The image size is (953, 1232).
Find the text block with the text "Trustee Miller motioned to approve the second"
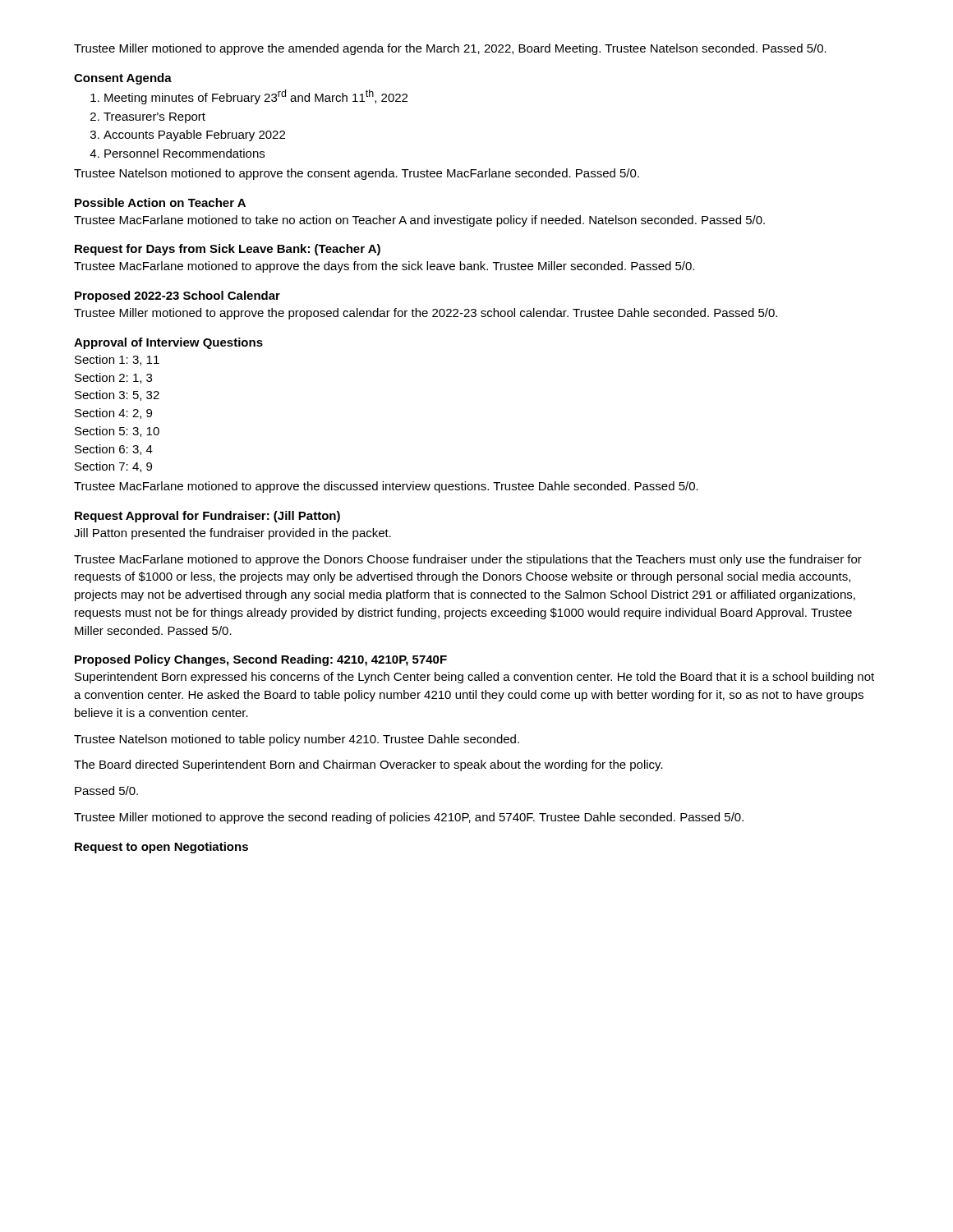[x=409, y=817]
